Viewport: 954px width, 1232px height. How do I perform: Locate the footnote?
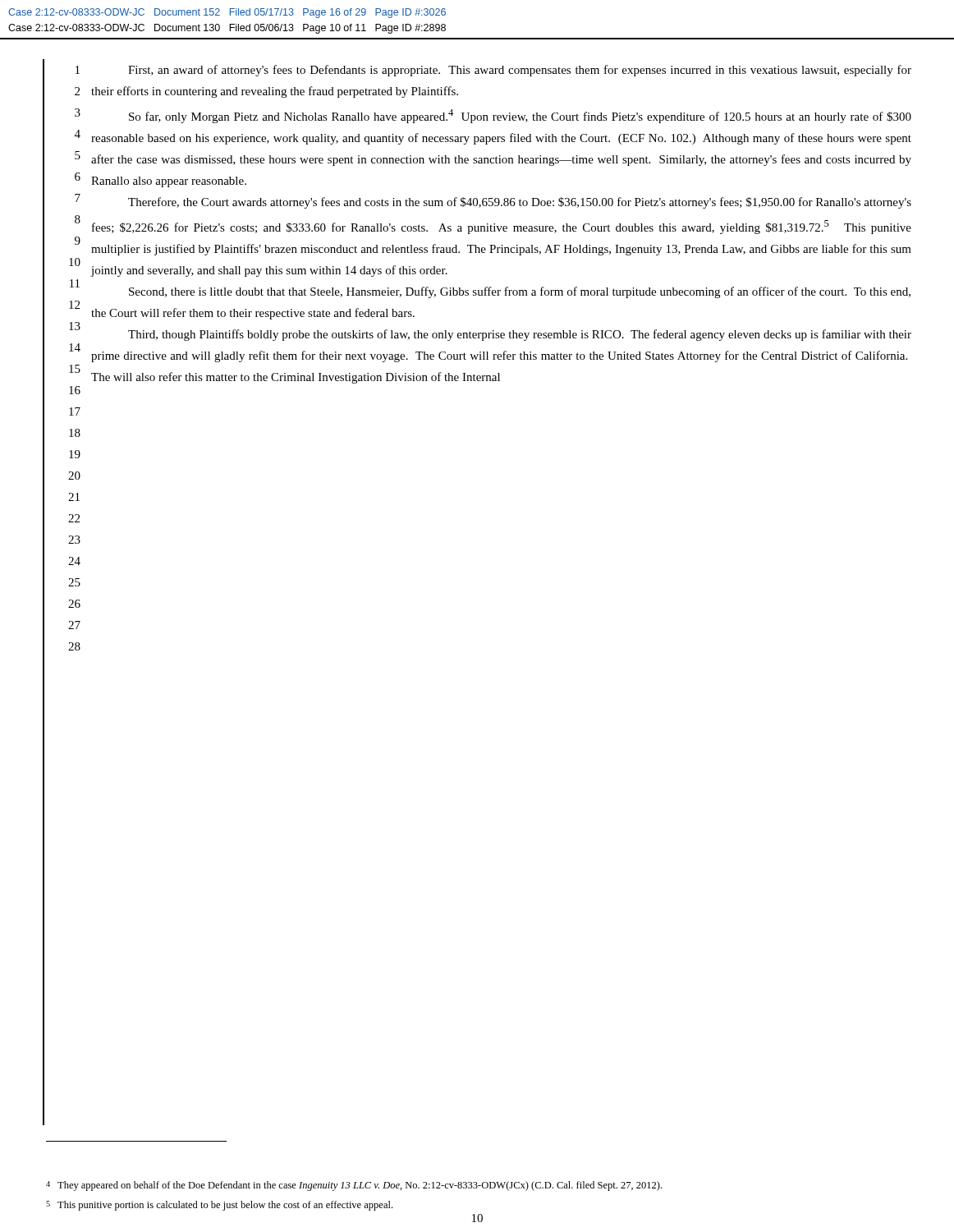pyautogui.click(x=479, y=1197)
